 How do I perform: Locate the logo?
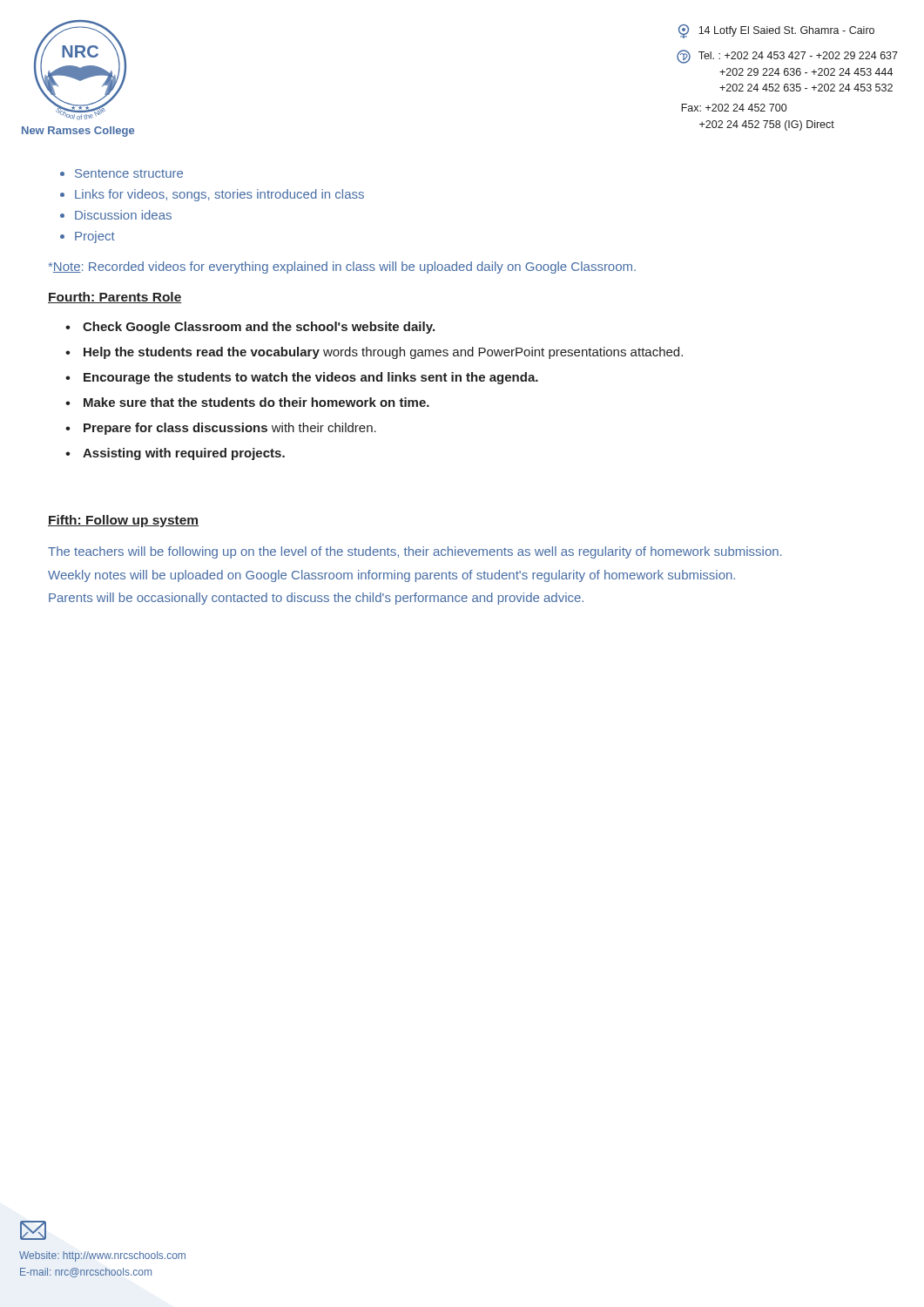(90, 76)
